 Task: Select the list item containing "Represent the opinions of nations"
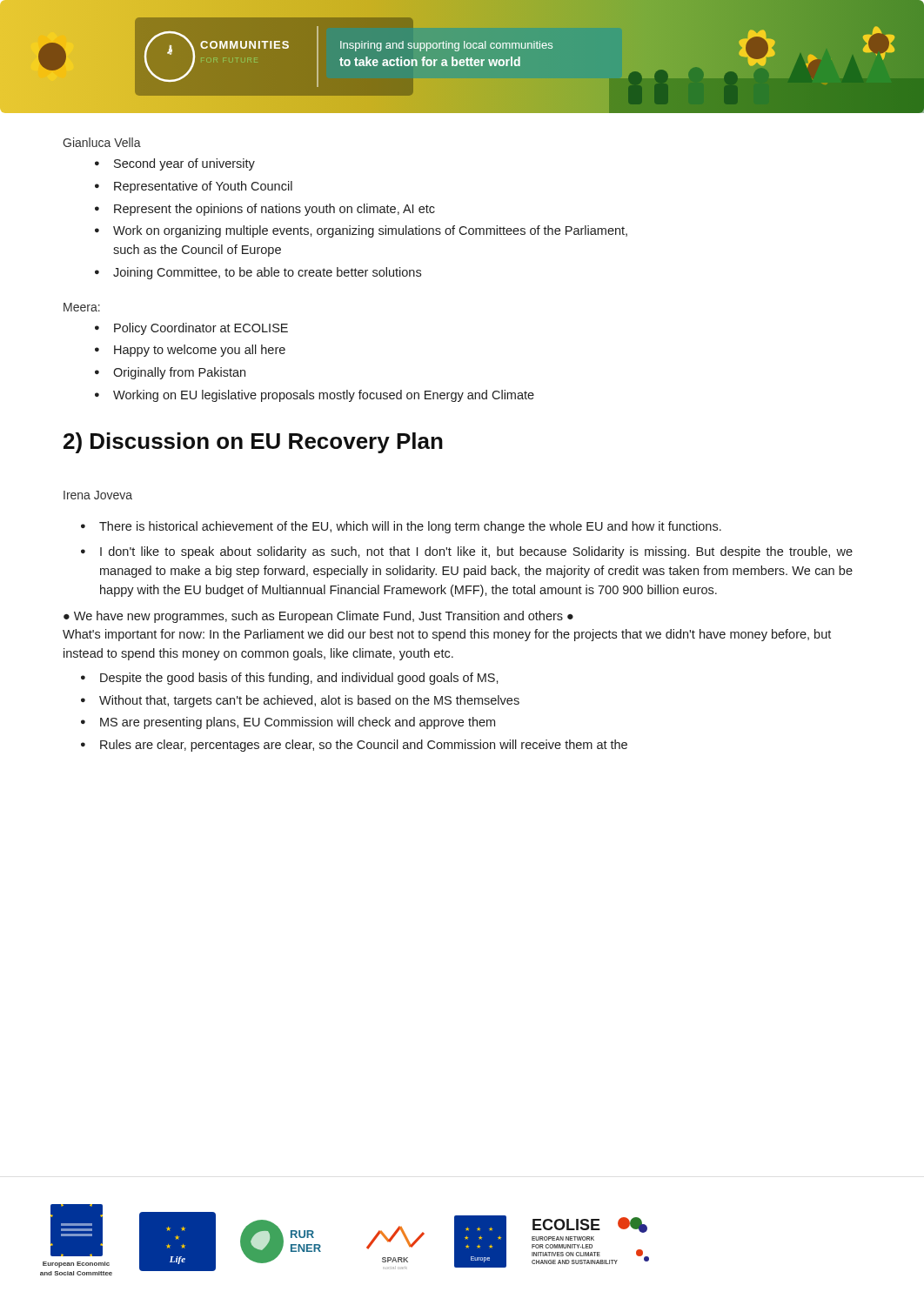[x=265, y=210]
